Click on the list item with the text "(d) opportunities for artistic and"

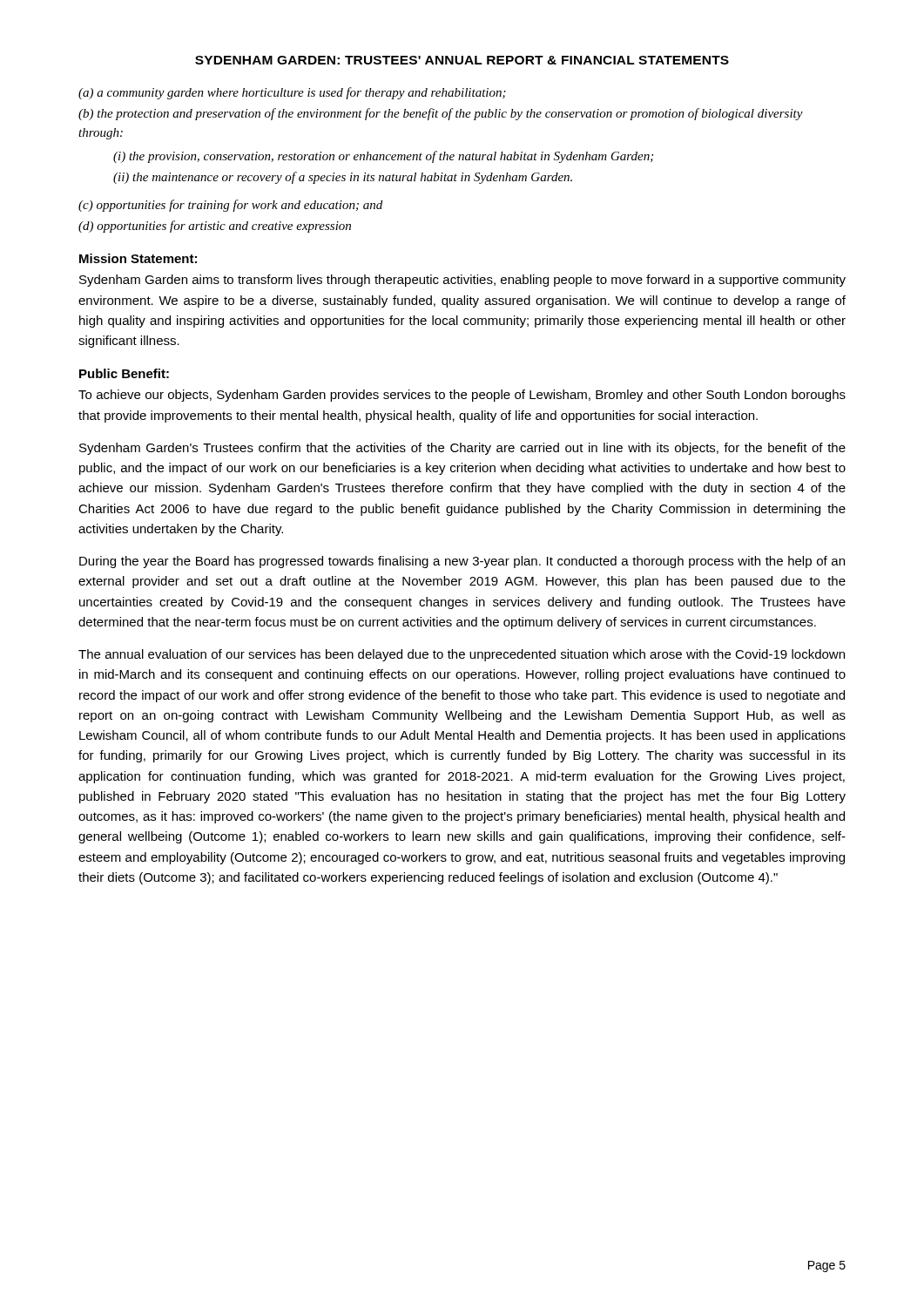click(215, 225)
